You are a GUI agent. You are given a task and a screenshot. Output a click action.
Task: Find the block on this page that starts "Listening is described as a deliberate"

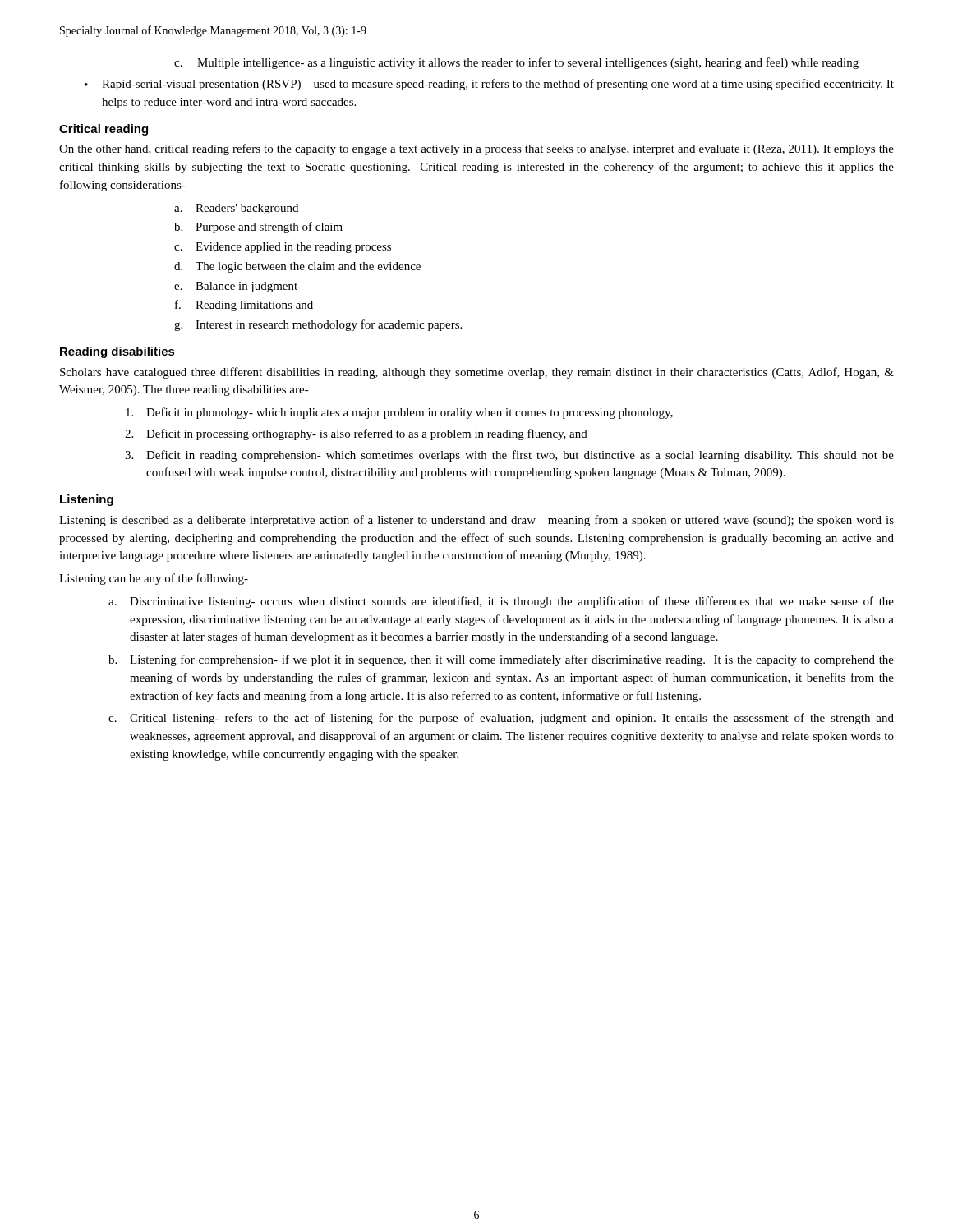[476, 538]
